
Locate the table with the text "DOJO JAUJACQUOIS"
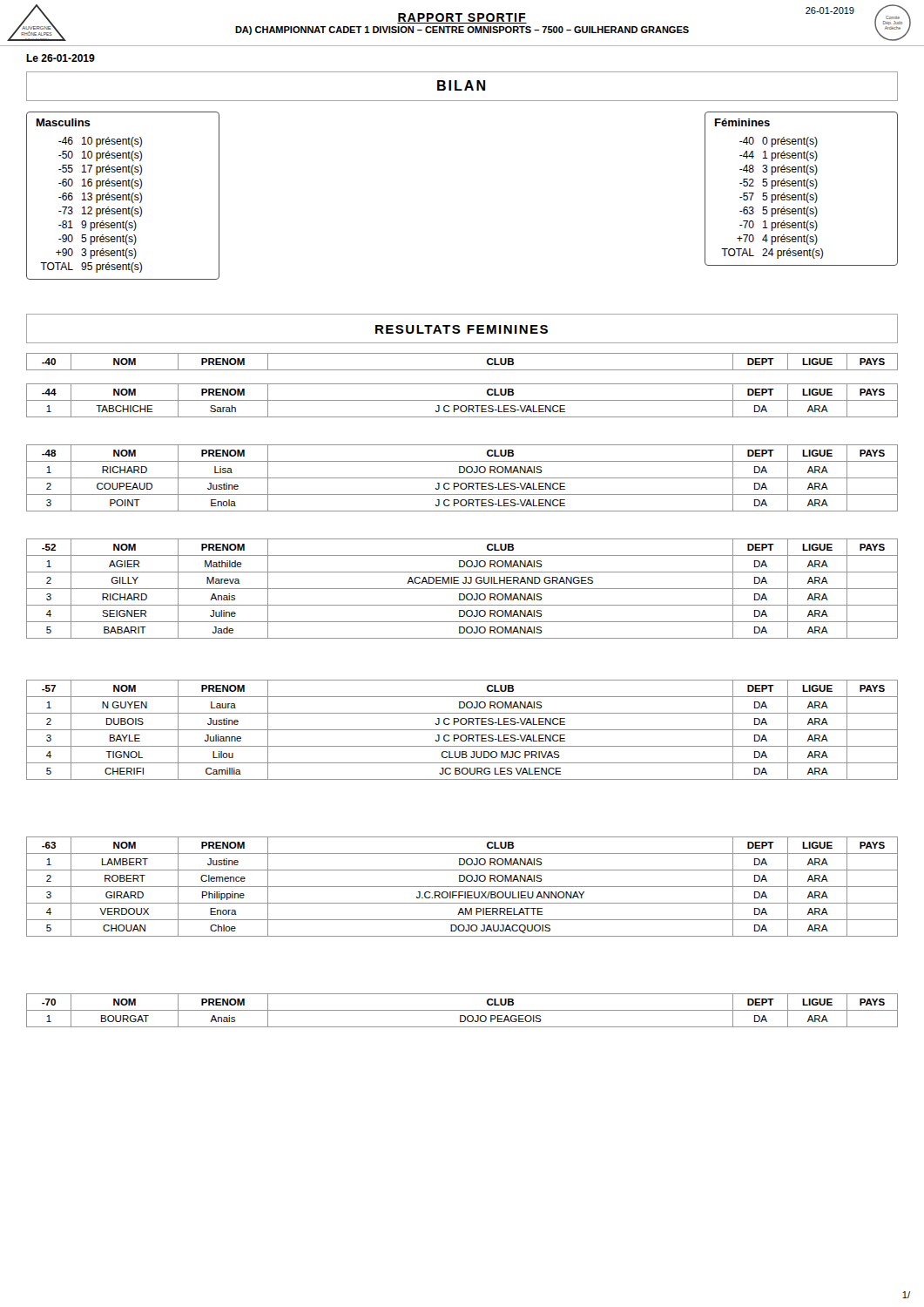(x=462, y=887)
